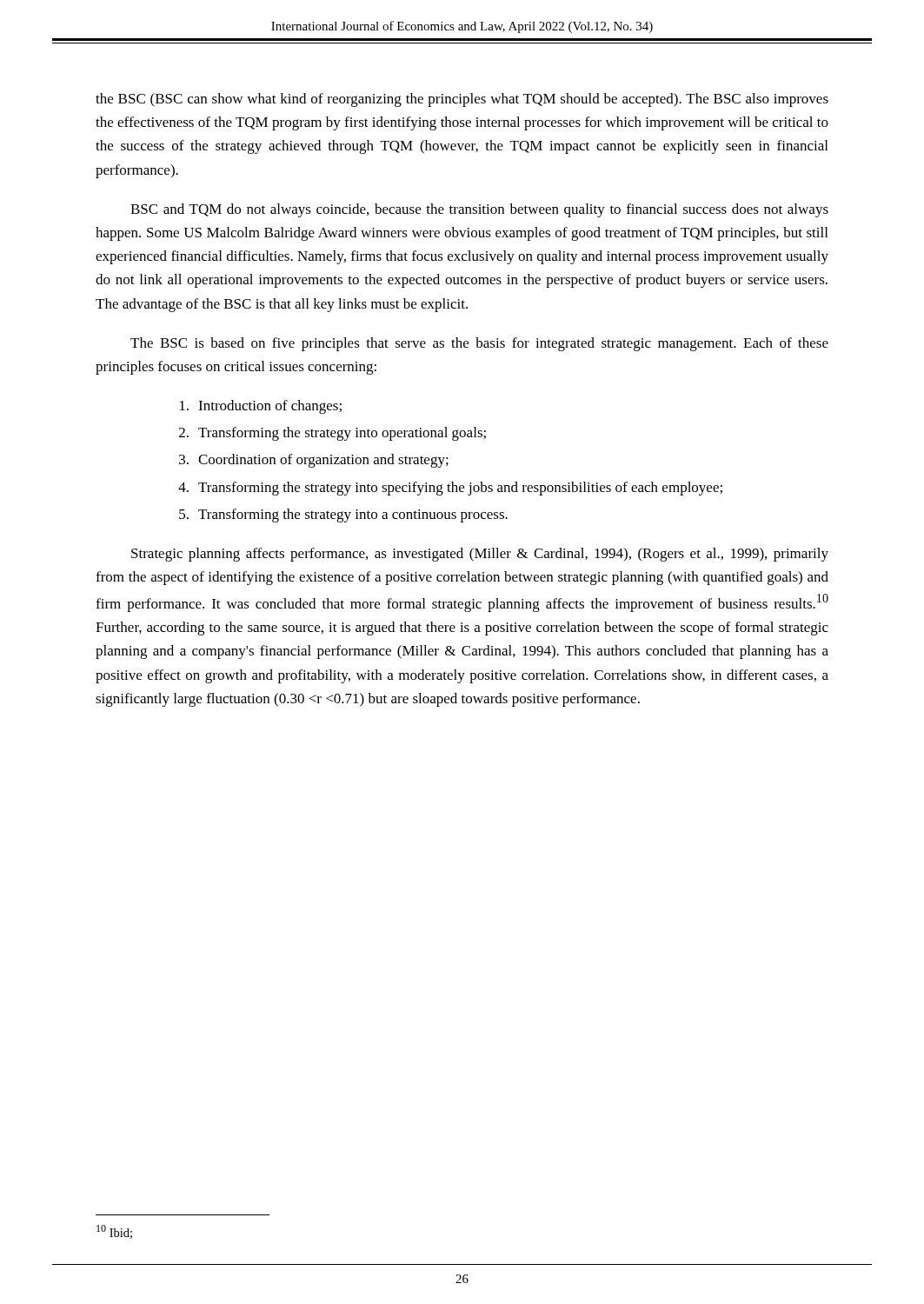This screenshot has height=1304, width=924.
Task: Find the text block that says "the BSC (BSC can show what kind"
Action: [462, 134]
